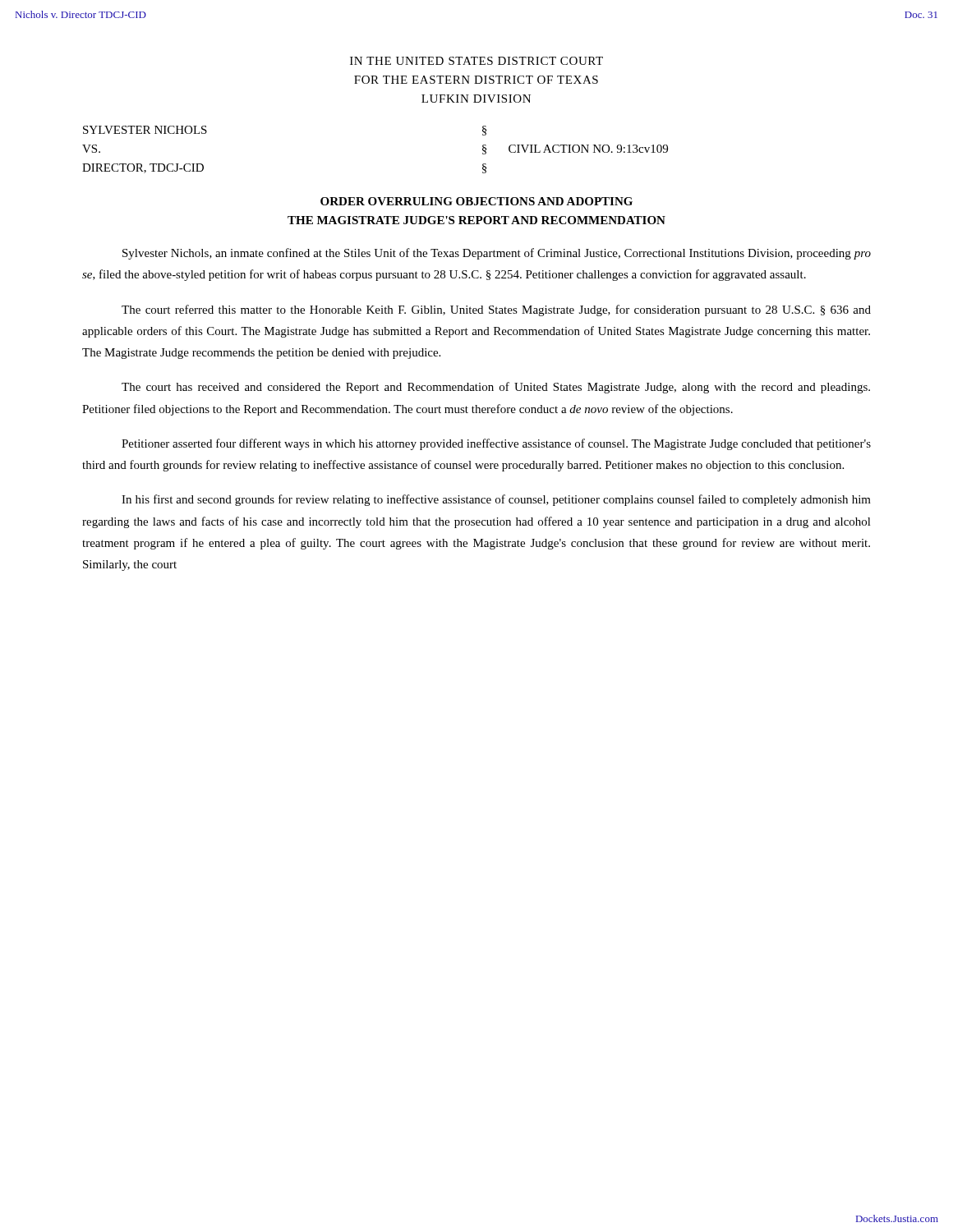The height and width of the screenshot is (1232, 953).
Task: Locate the title that reads "ORDER OVERRULING OBJECTIONS AND ADOPTING THE MAGISTRATE JUDGE'S"
Action: [476, 210]
